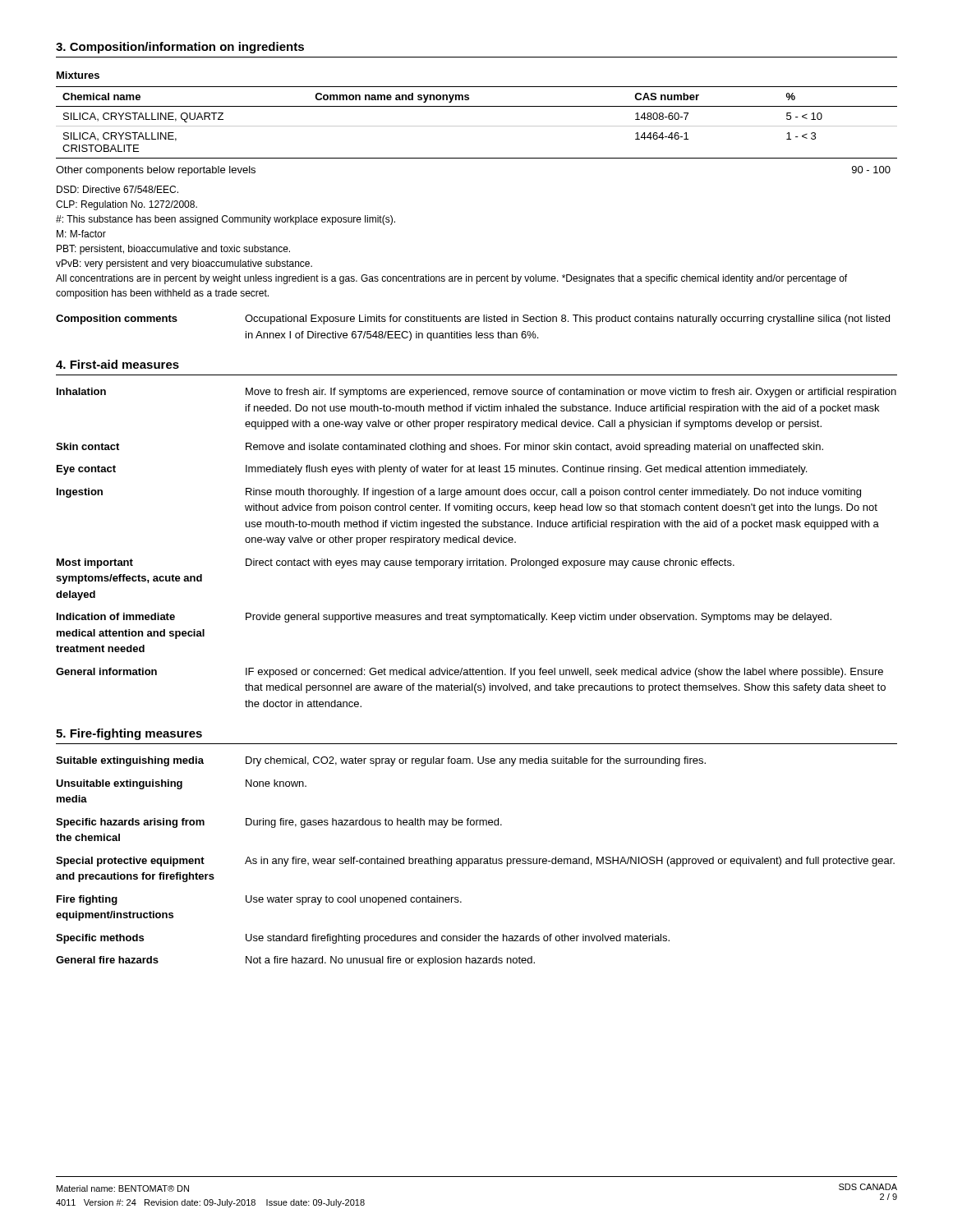Point to the region starting "DSD: Directive 67/548/EEC."
Image resolution: width=953 pixels, height=1232 pixels.
click(117, 189)
